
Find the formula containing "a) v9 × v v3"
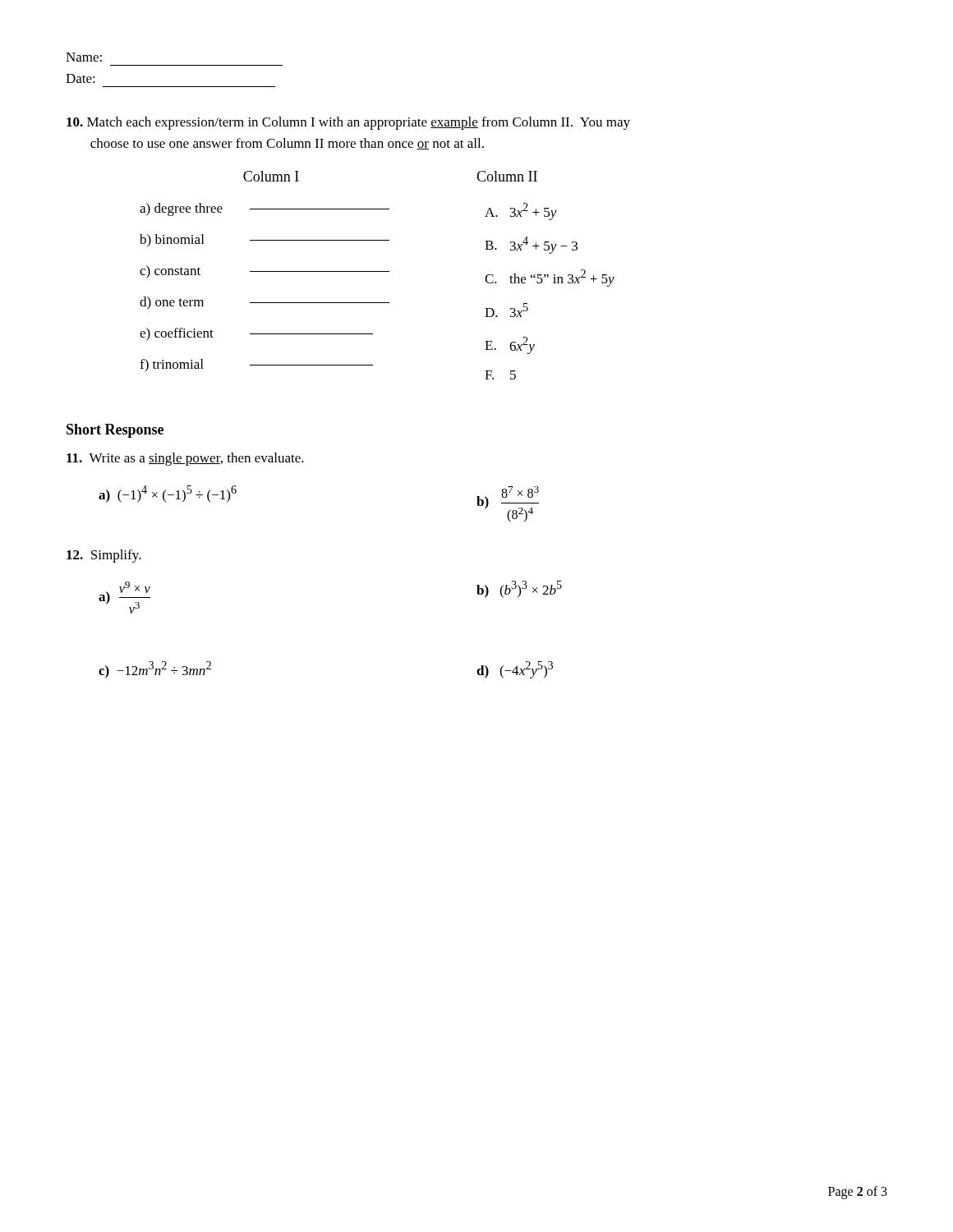(x=124, y=598)
